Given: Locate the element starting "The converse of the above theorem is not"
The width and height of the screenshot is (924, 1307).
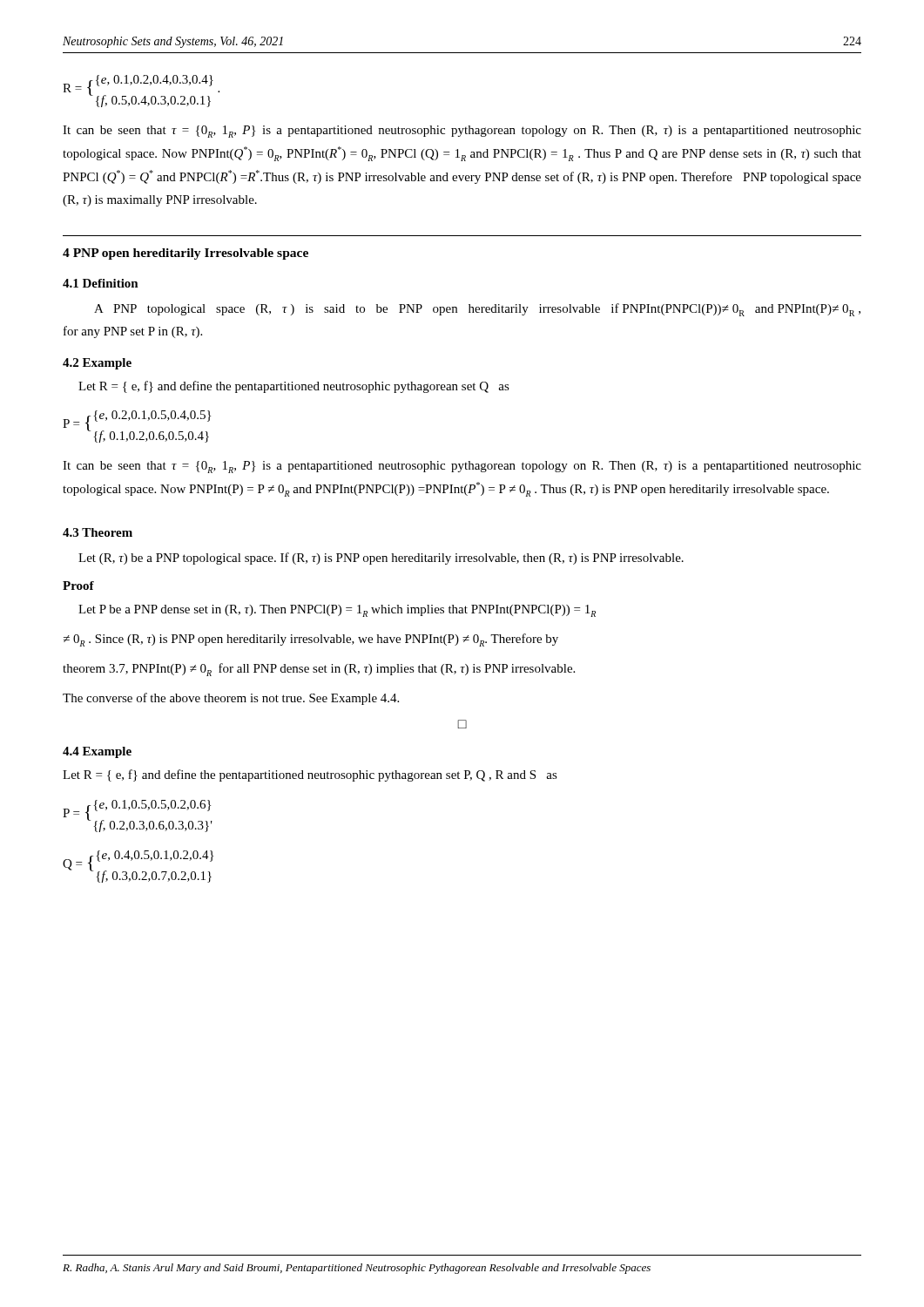Looking at the screenshot, I should pyautogui.click(x=231, y=697).
